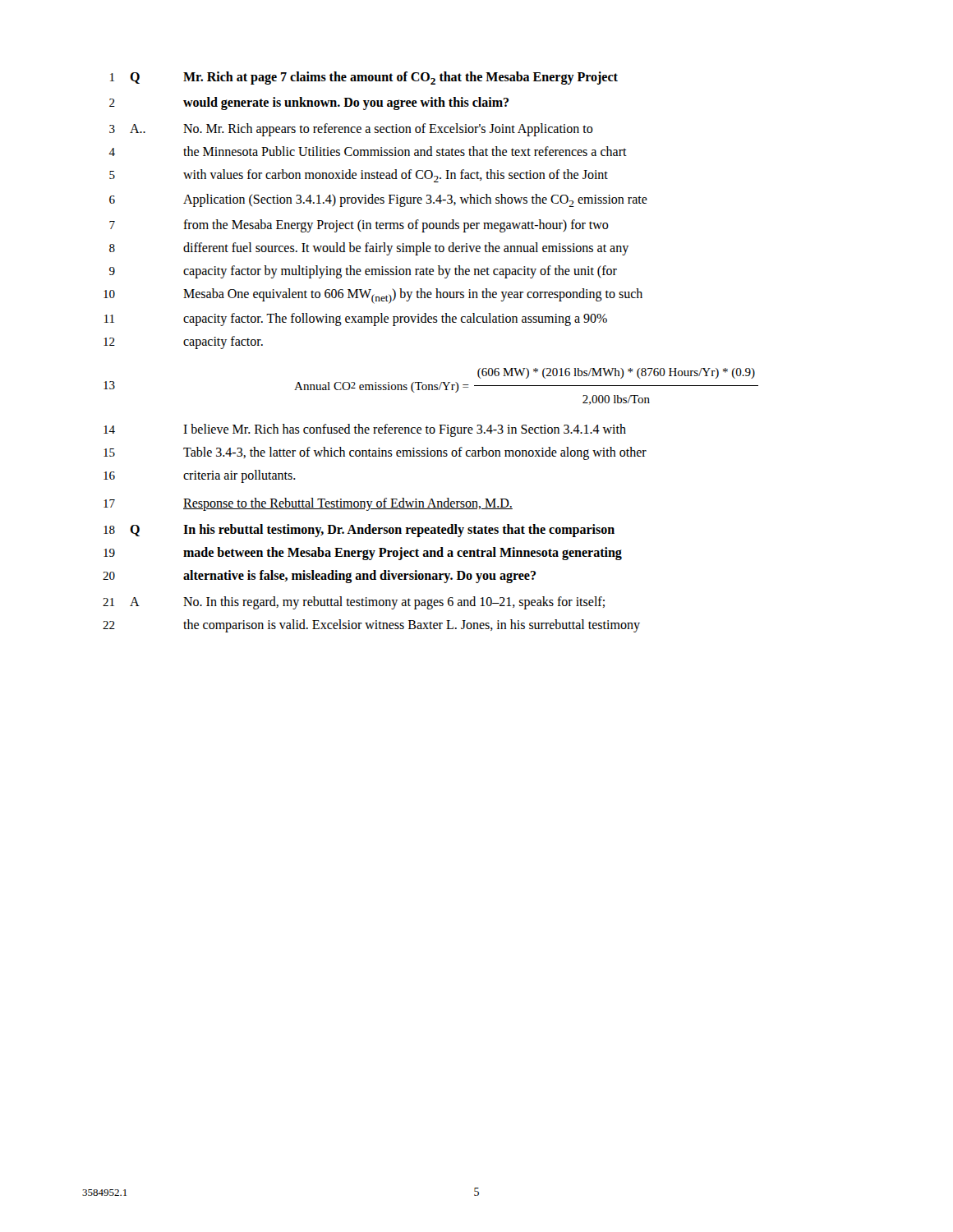Screen dimensions: 1232x953
Task: Click on the list item with the text "21 A No."
Action: tap(476, 602)
